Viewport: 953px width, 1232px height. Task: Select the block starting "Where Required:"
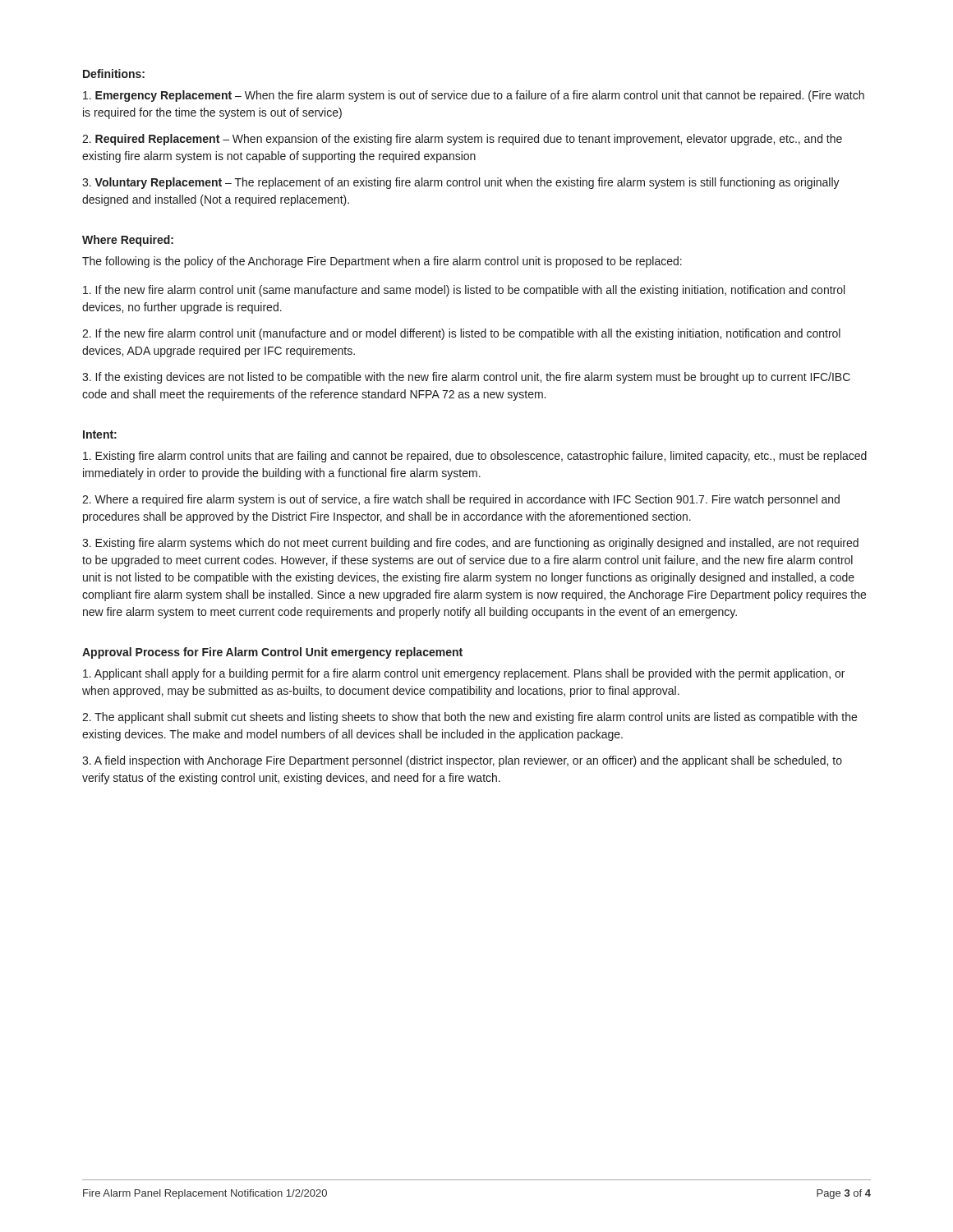128,240
